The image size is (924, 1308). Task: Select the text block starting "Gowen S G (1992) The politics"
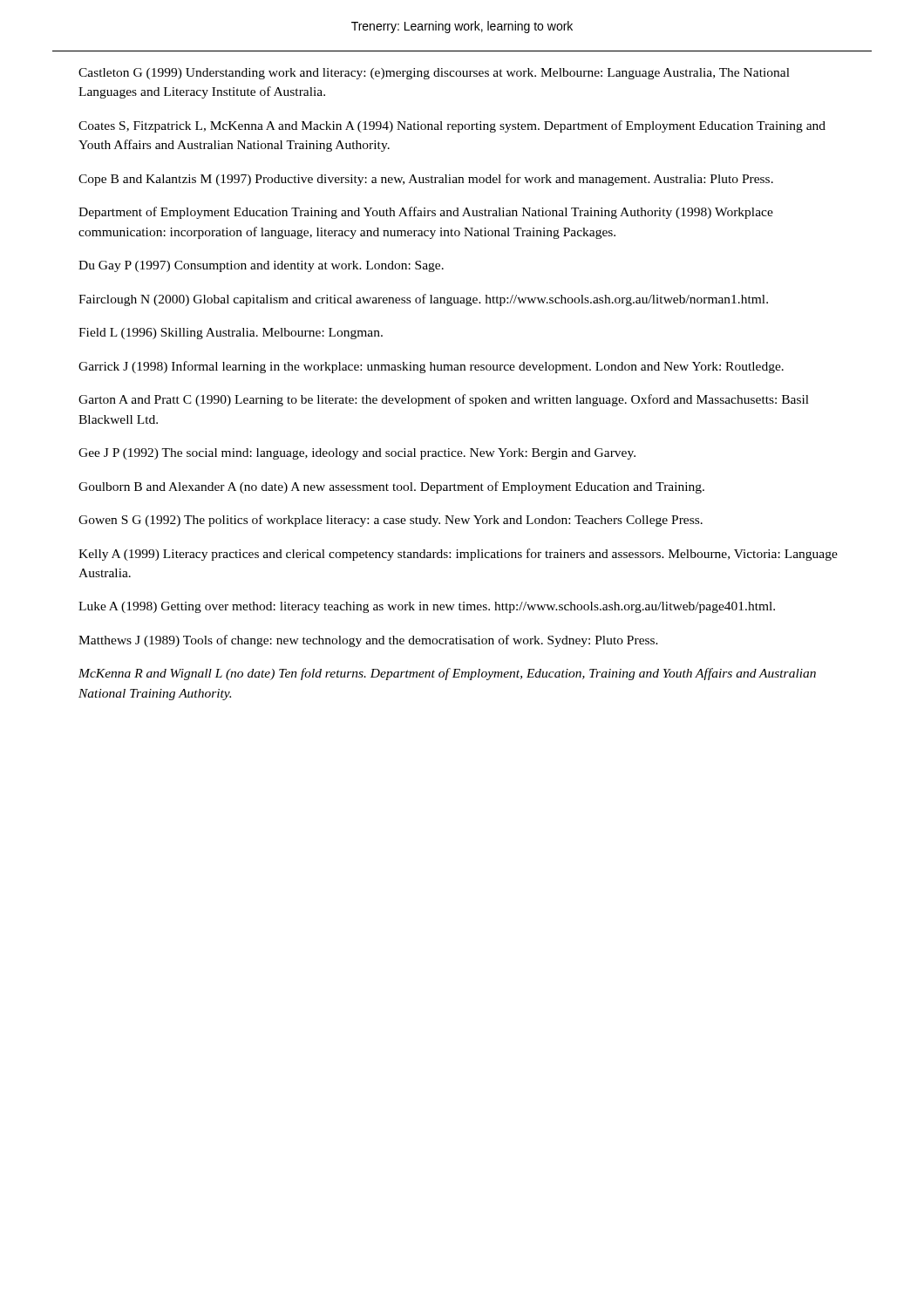391,519
